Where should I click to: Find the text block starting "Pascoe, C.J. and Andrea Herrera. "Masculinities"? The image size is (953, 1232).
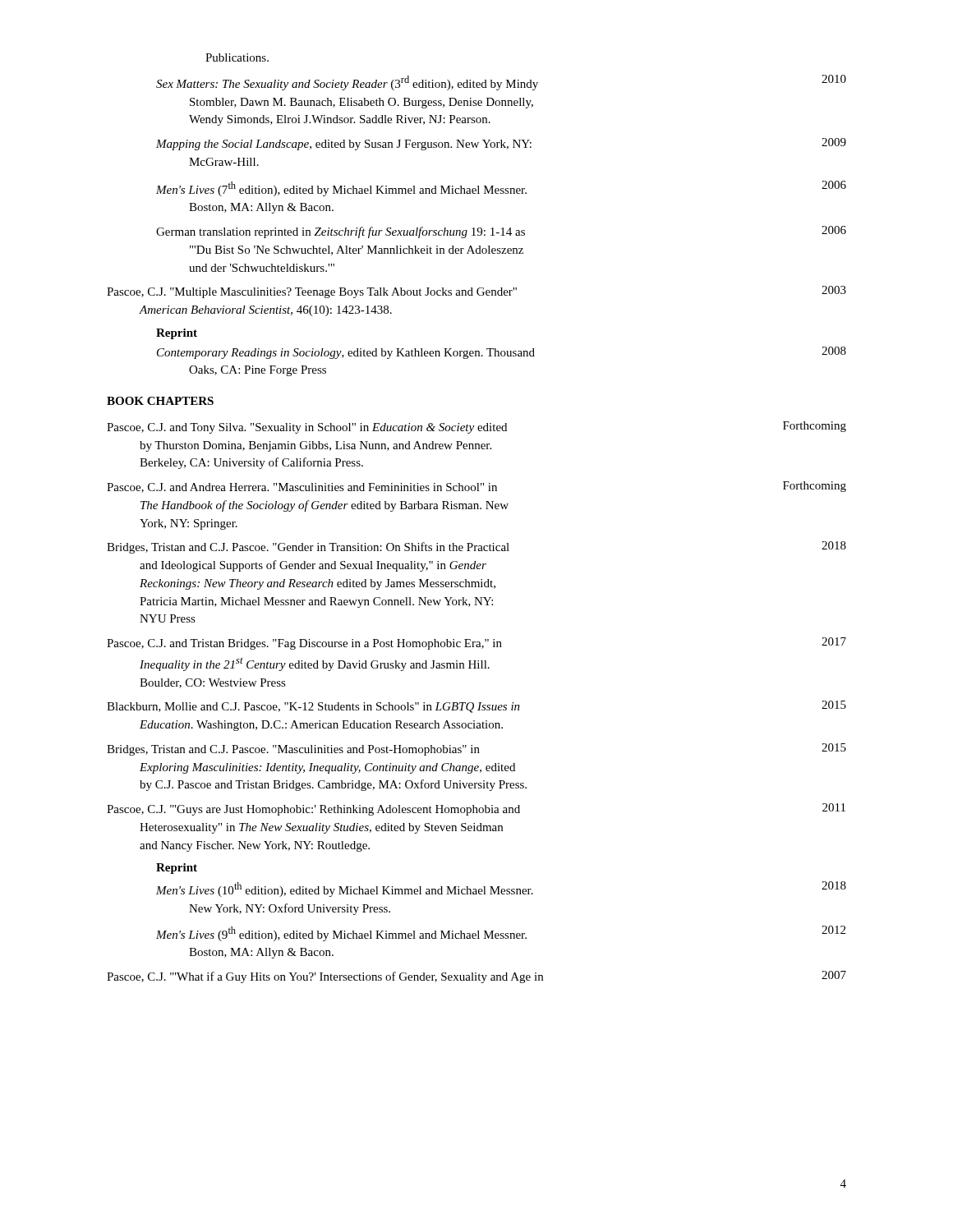pos(476,506)
